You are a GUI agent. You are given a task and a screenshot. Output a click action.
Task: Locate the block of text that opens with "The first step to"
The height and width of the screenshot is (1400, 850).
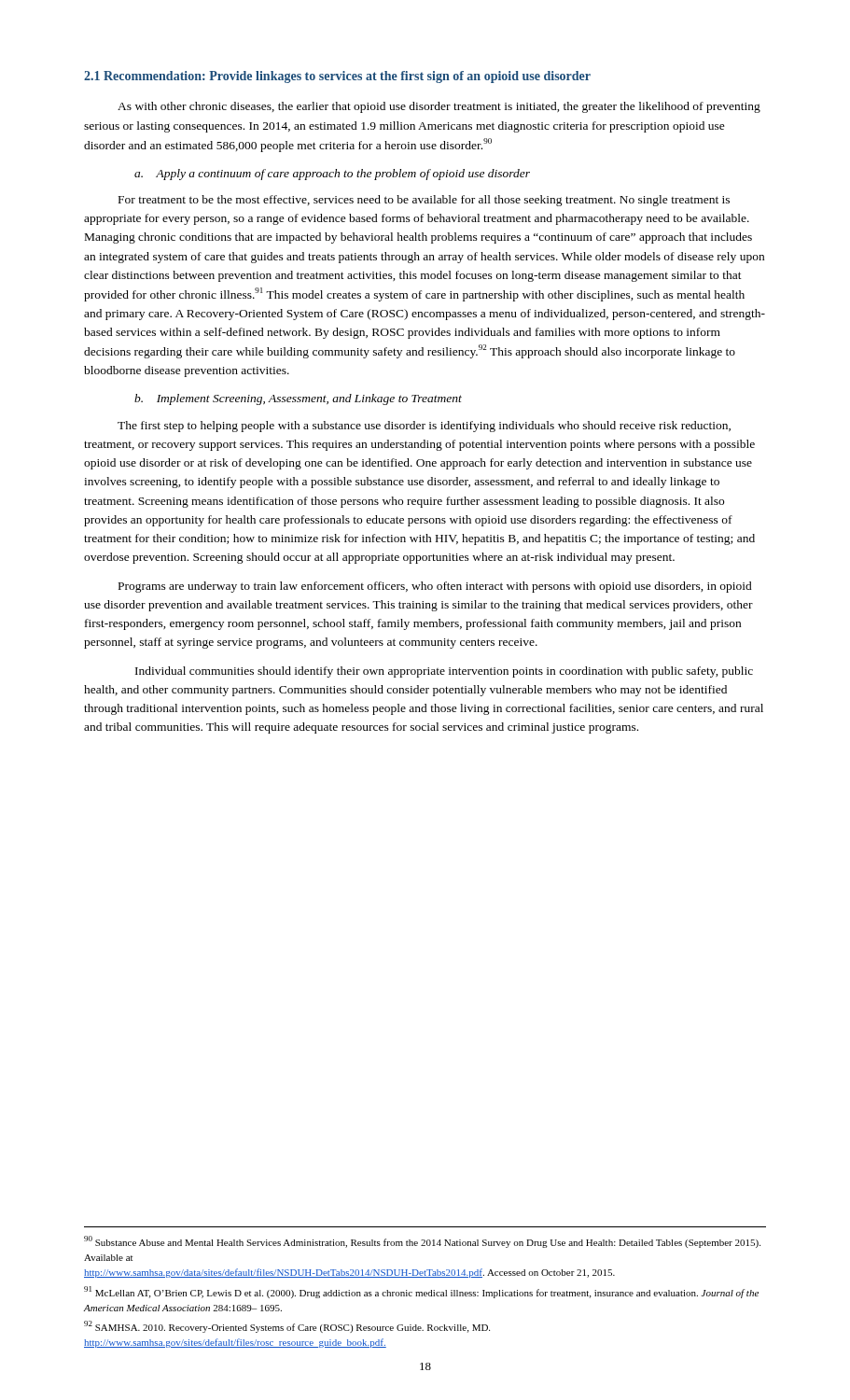420,491
